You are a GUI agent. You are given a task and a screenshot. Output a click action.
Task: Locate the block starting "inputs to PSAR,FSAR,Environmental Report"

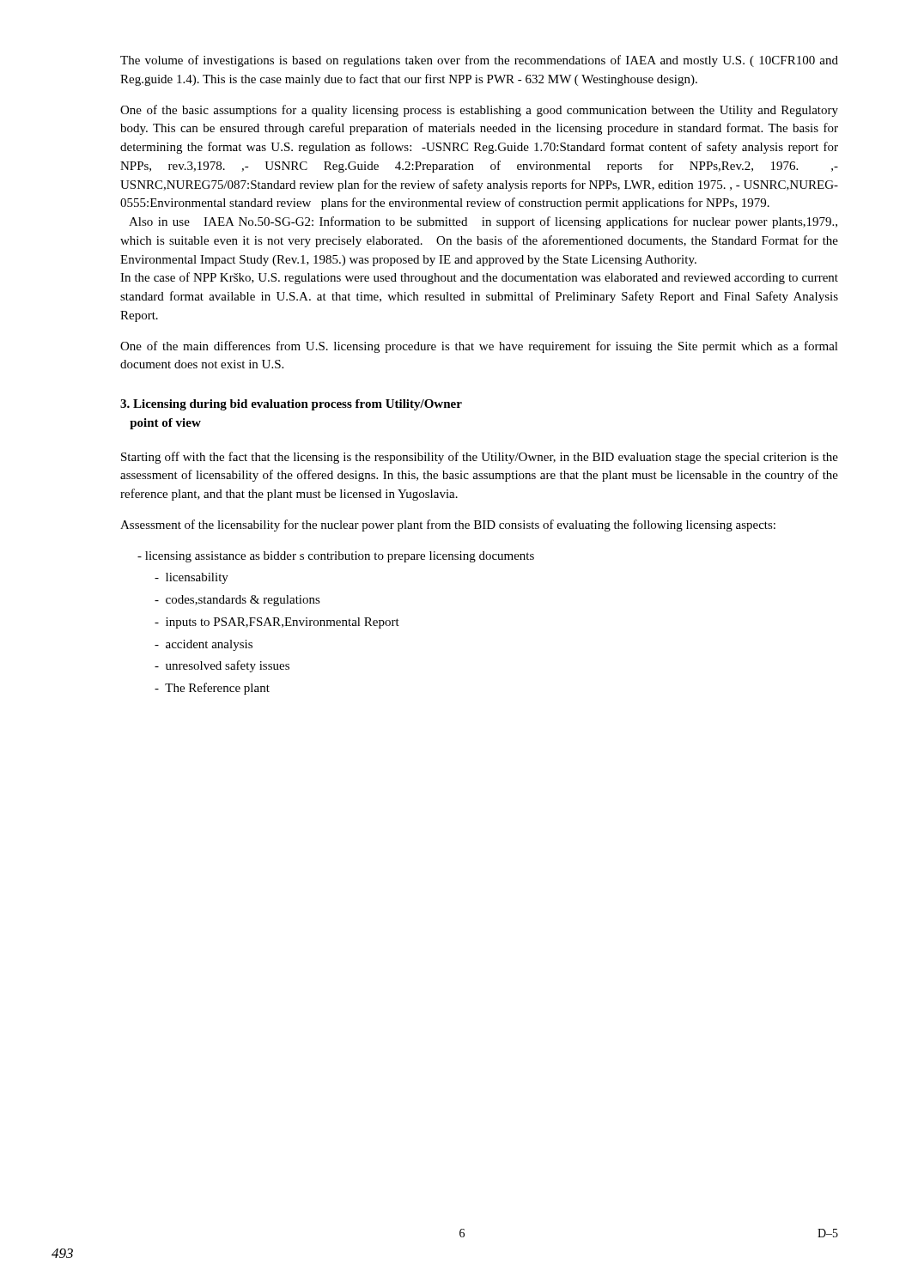coord(277,623)
